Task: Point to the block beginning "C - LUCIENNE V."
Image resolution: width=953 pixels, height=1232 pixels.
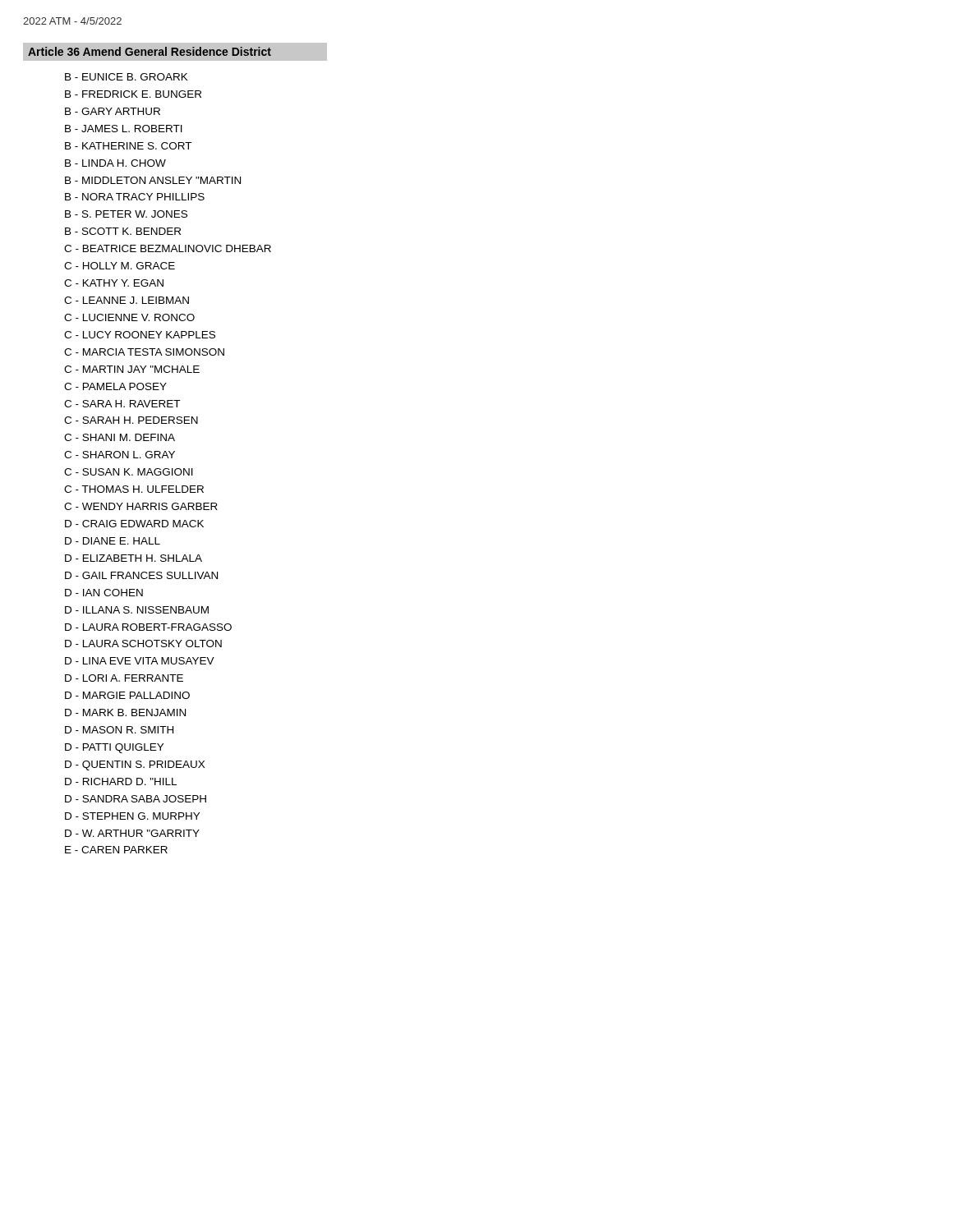Action: [x=130, y=317]
